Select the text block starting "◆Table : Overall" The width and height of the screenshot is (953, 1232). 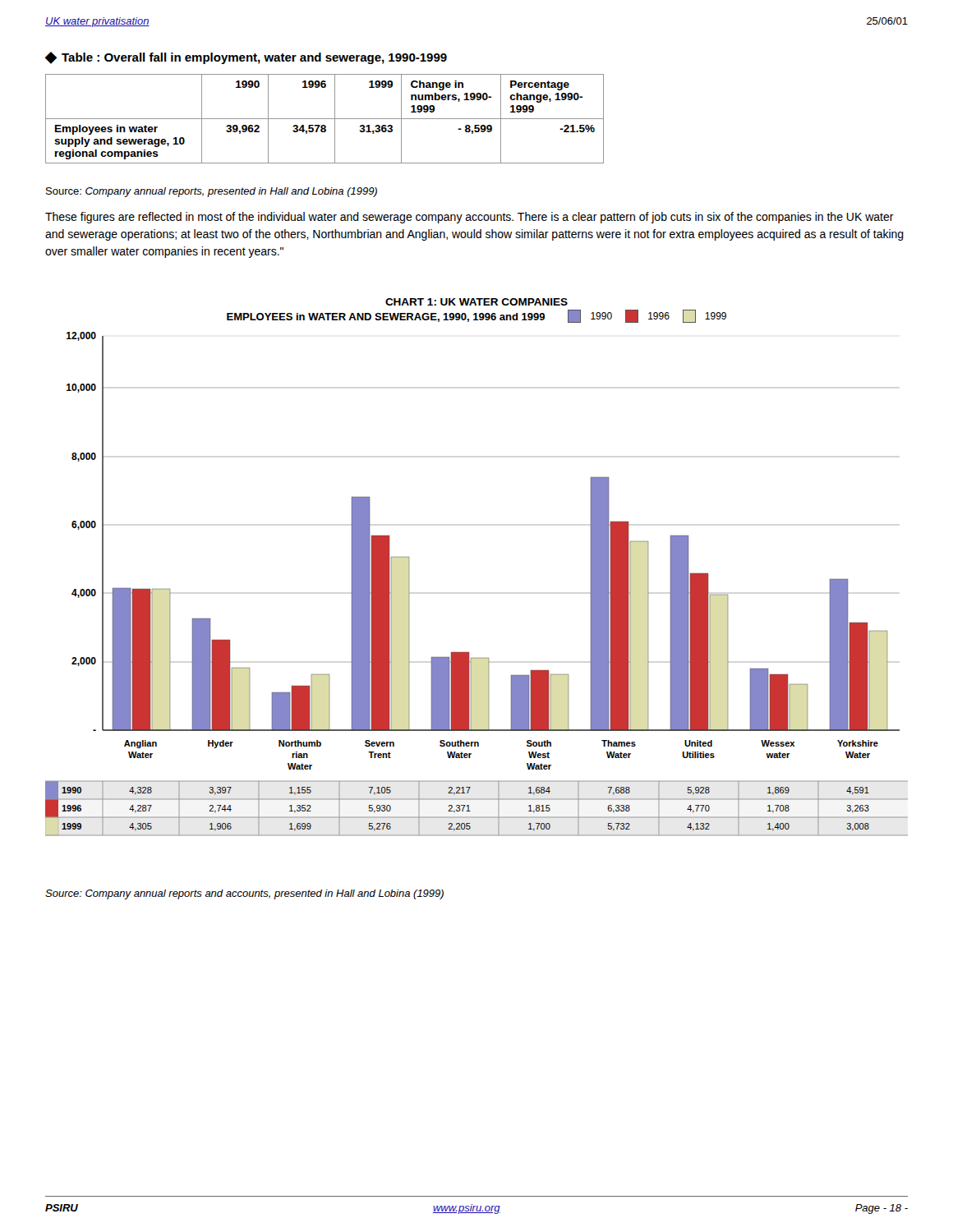point(246,57)
